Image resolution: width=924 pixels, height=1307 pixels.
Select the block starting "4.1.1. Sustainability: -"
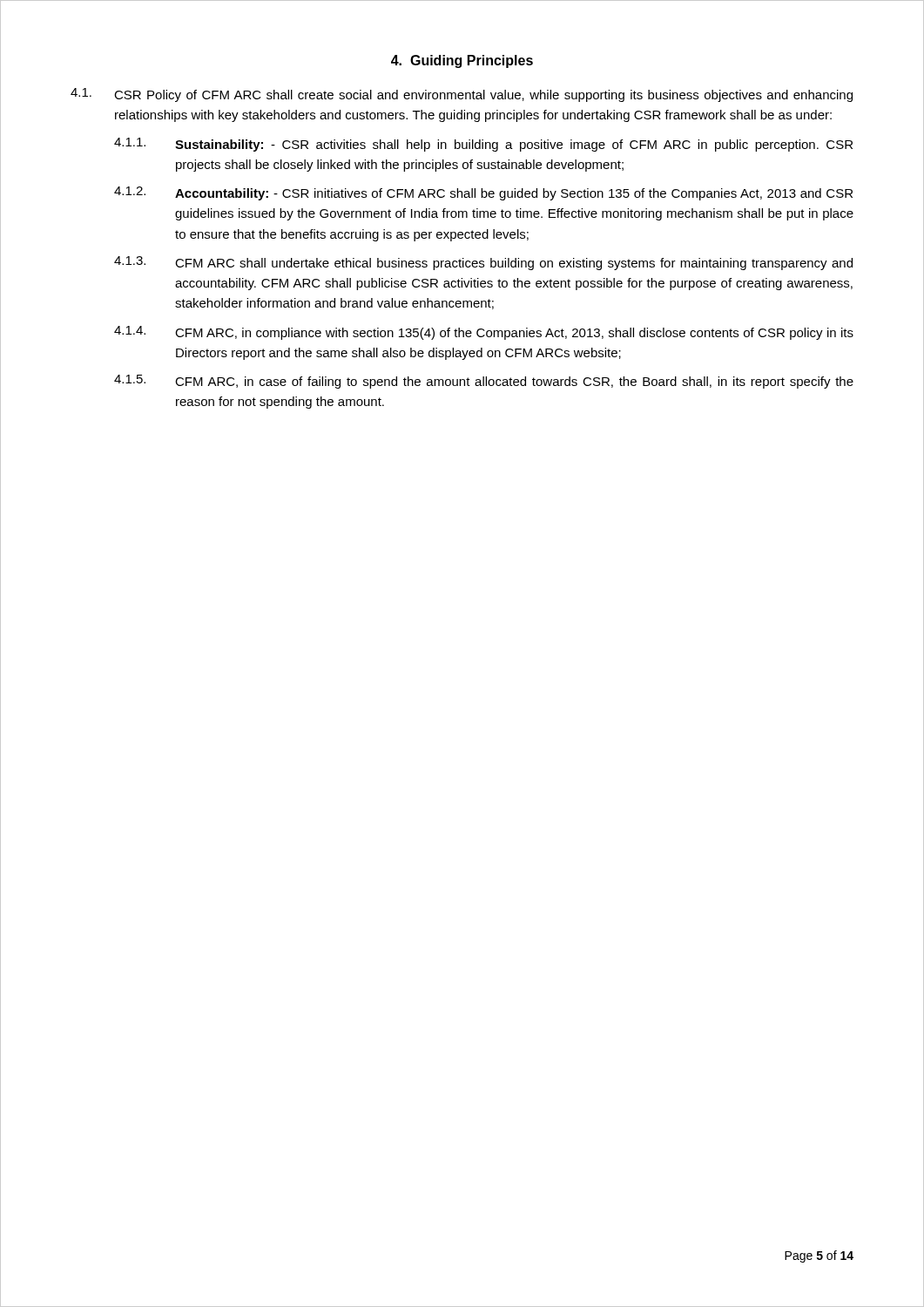pos(484,154)
